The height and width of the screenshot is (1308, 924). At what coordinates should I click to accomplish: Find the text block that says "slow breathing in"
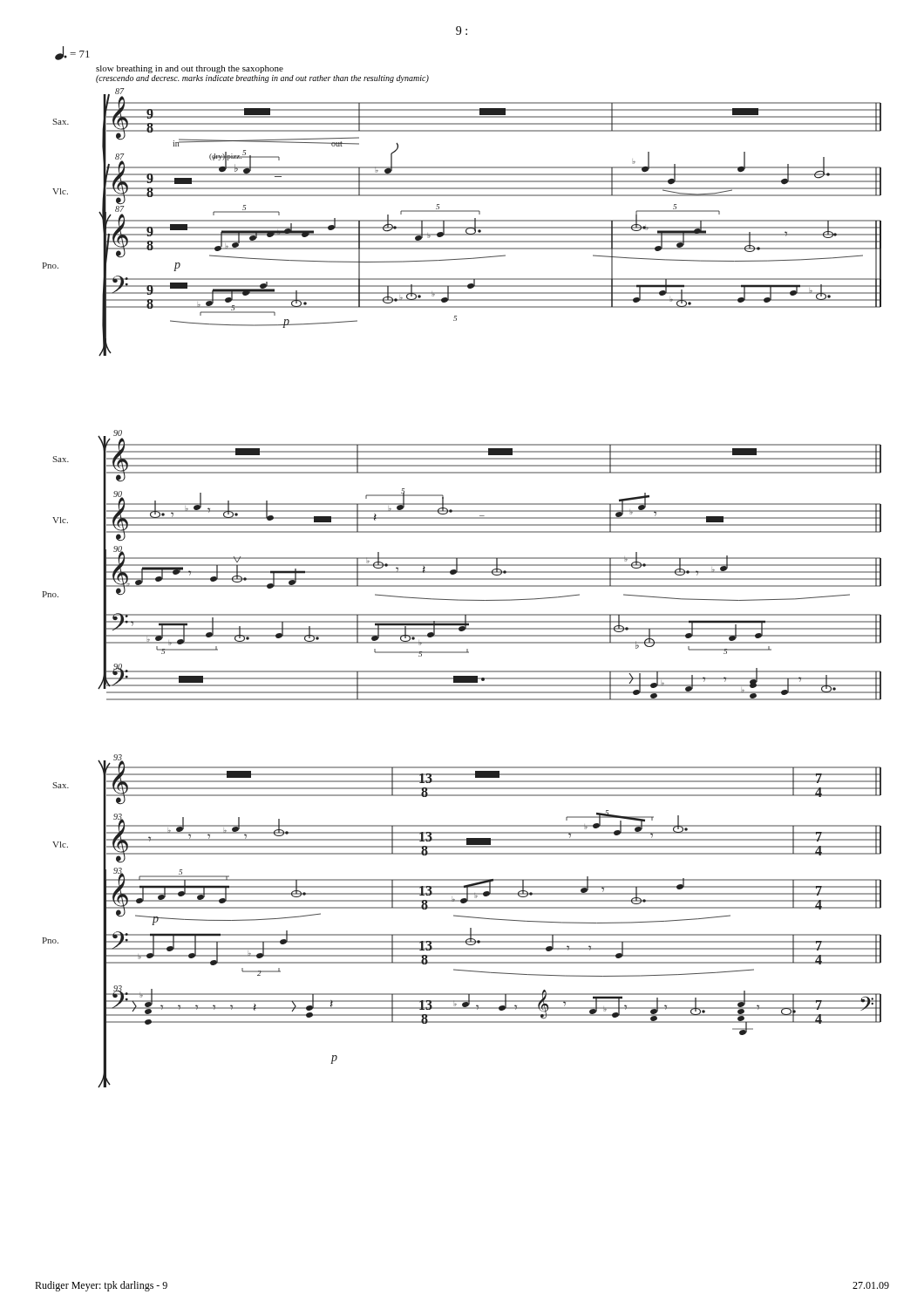point(190,68)
